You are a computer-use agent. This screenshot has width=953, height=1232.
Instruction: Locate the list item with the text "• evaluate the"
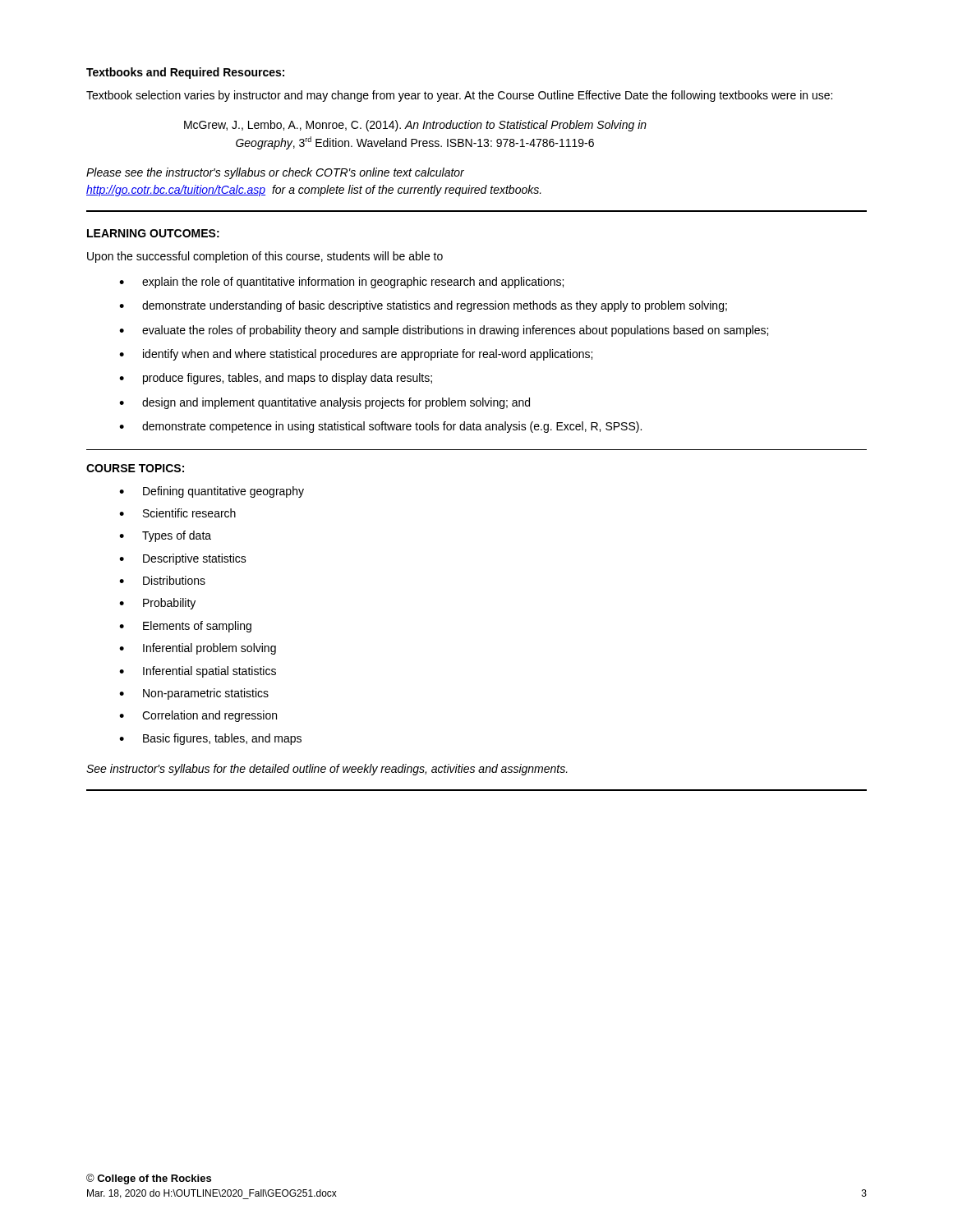click(x=493, y=331)
